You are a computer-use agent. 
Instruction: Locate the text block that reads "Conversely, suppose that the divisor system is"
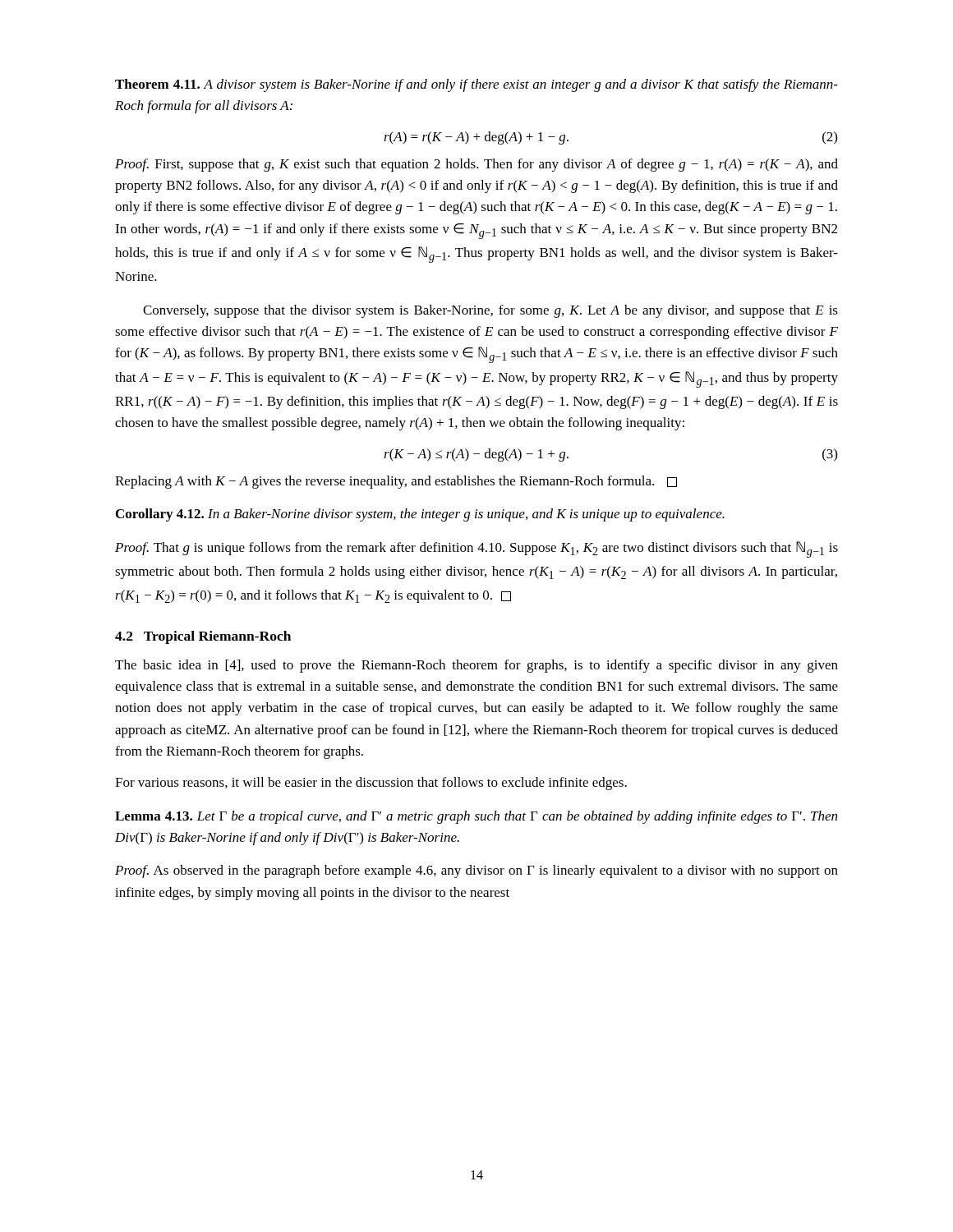tap(476, 367)
